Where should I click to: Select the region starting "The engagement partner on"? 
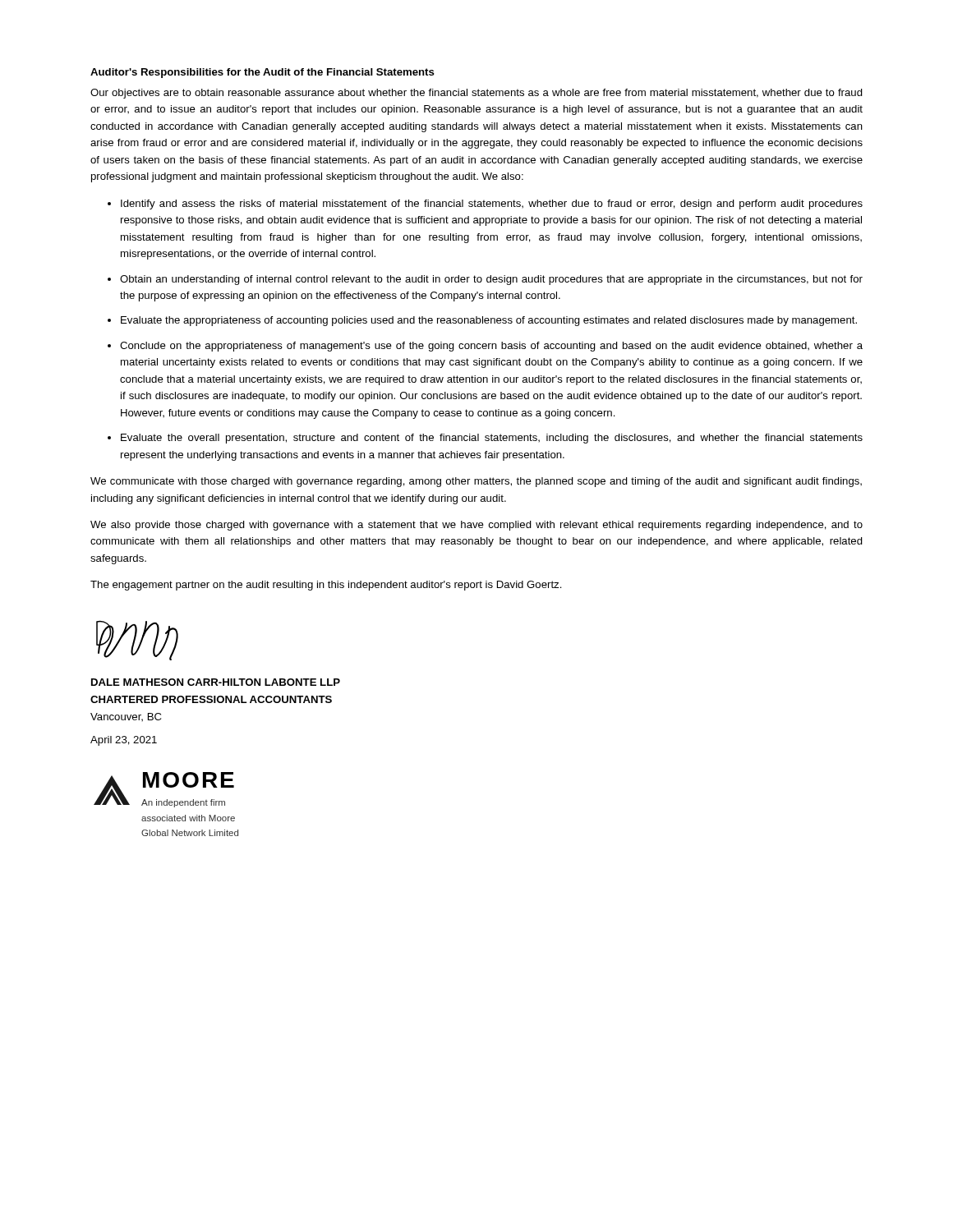[326, 585]
